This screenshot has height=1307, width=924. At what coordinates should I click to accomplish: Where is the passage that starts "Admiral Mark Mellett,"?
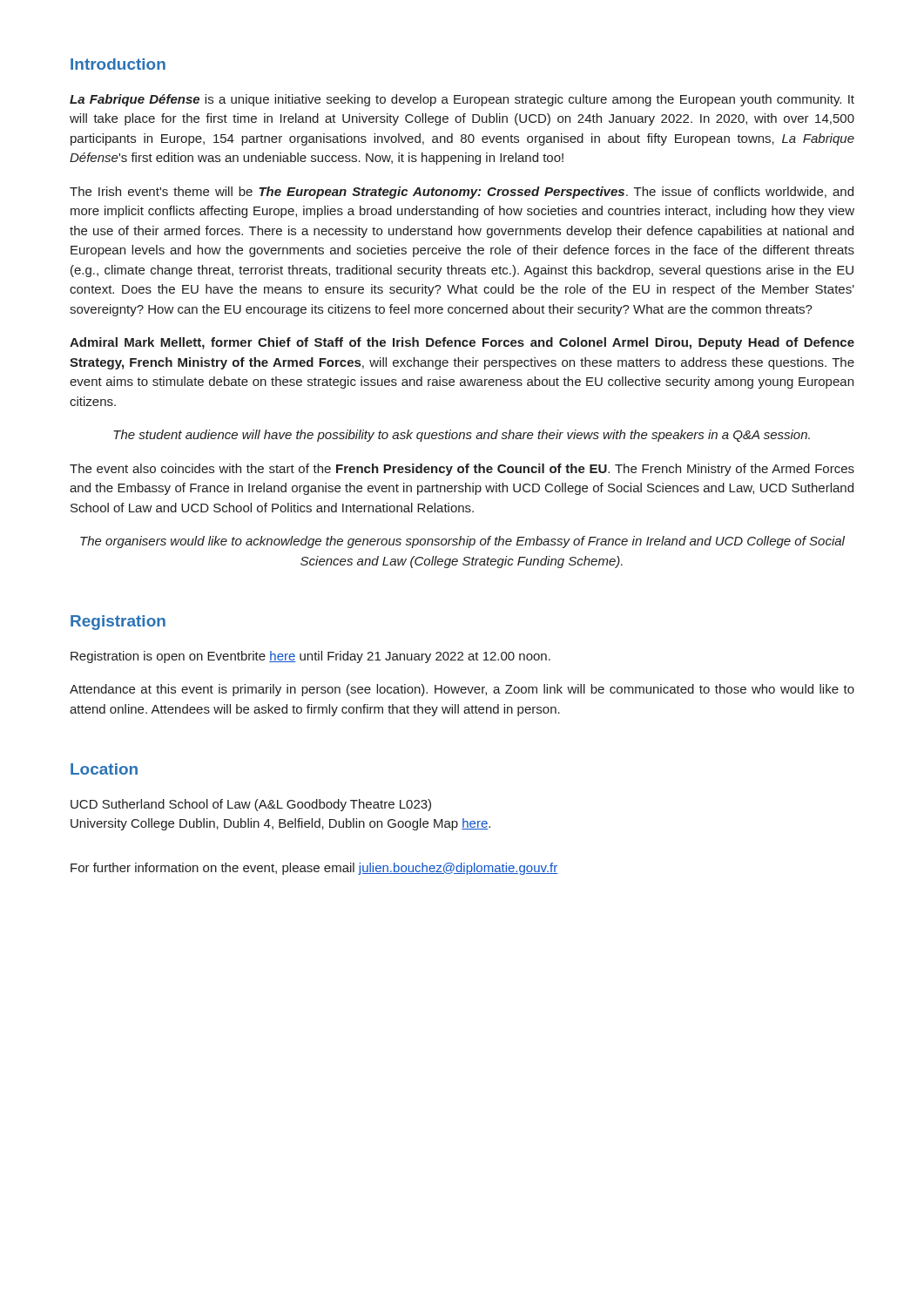click(462, 371)
